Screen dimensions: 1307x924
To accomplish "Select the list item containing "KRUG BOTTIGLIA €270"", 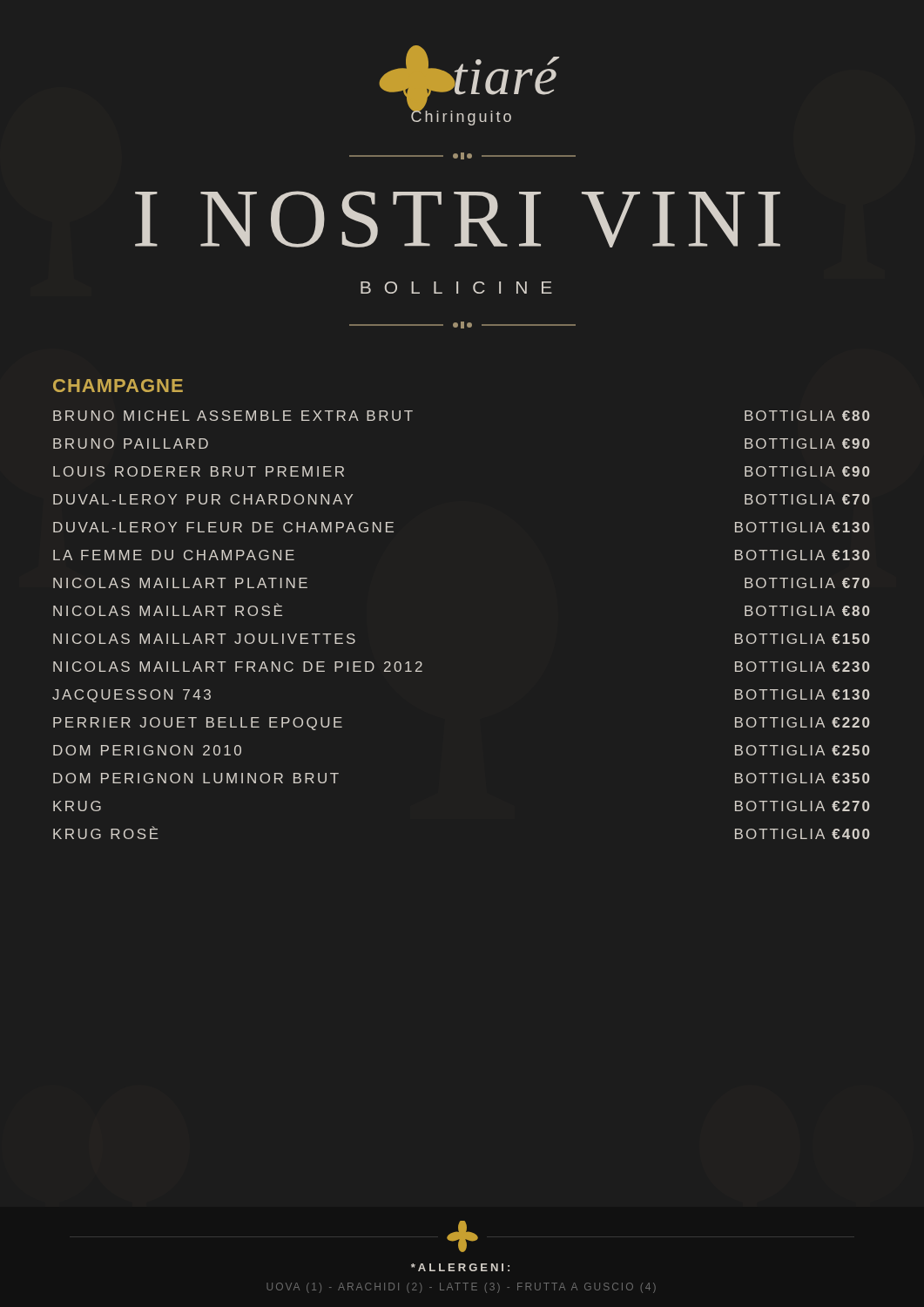I will click(x=80, y=806).
